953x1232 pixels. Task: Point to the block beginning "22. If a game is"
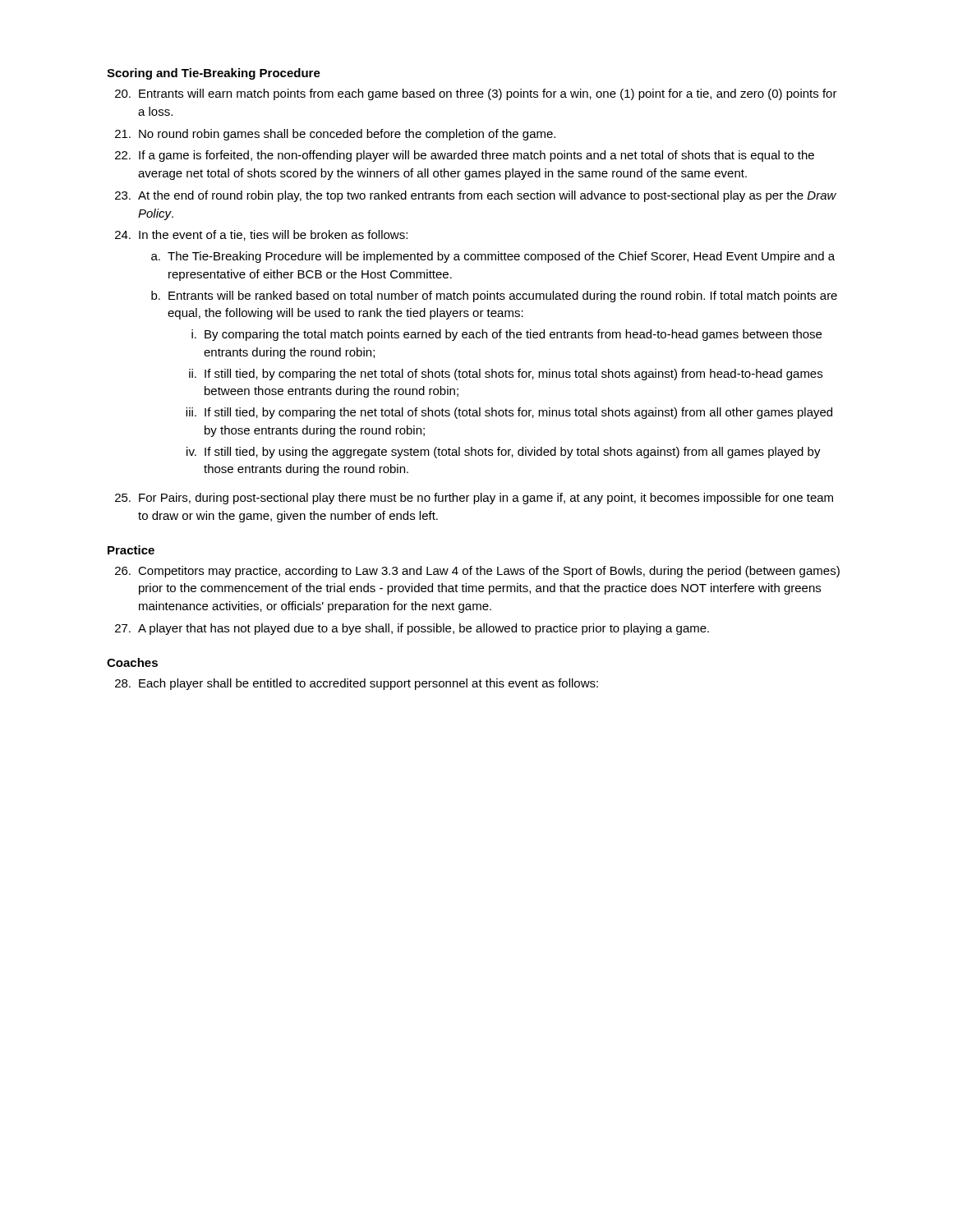point(476,164)
